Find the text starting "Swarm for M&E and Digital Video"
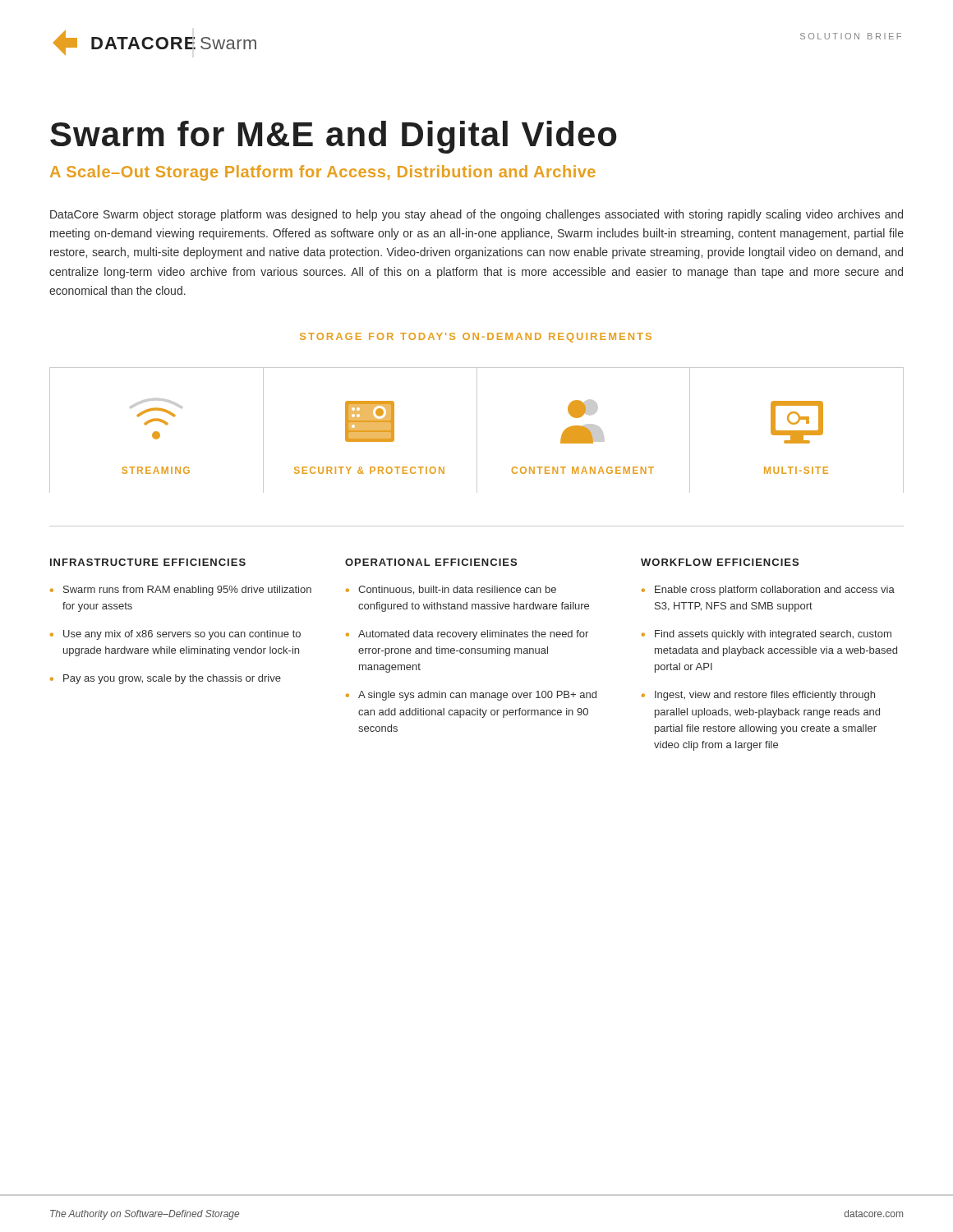The width and height of the screenshot is (953, 1232). (476, 135)
